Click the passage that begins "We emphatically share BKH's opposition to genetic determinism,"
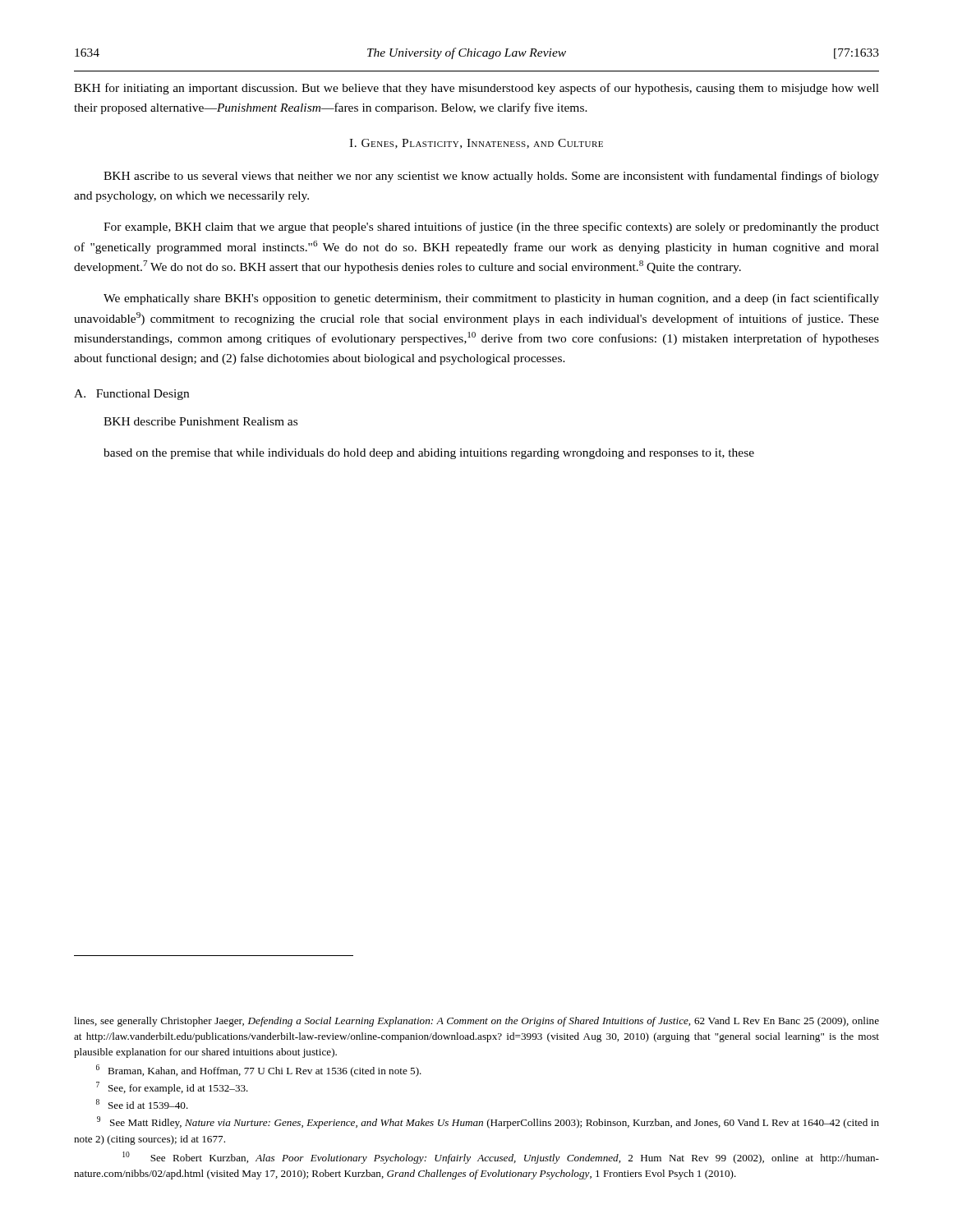The image size is (953, 1232). point(476,328)
